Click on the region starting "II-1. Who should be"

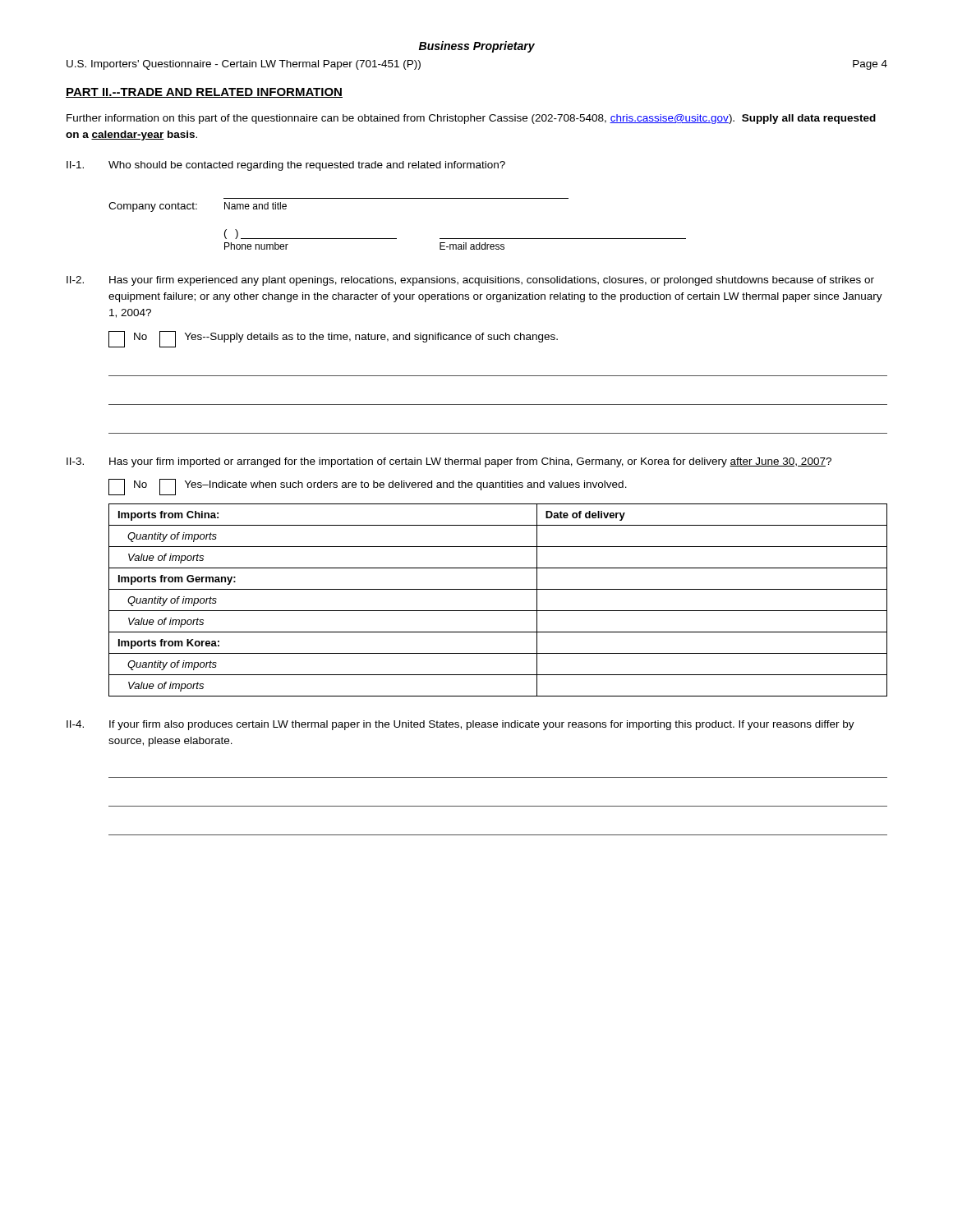tap(476, 204)
